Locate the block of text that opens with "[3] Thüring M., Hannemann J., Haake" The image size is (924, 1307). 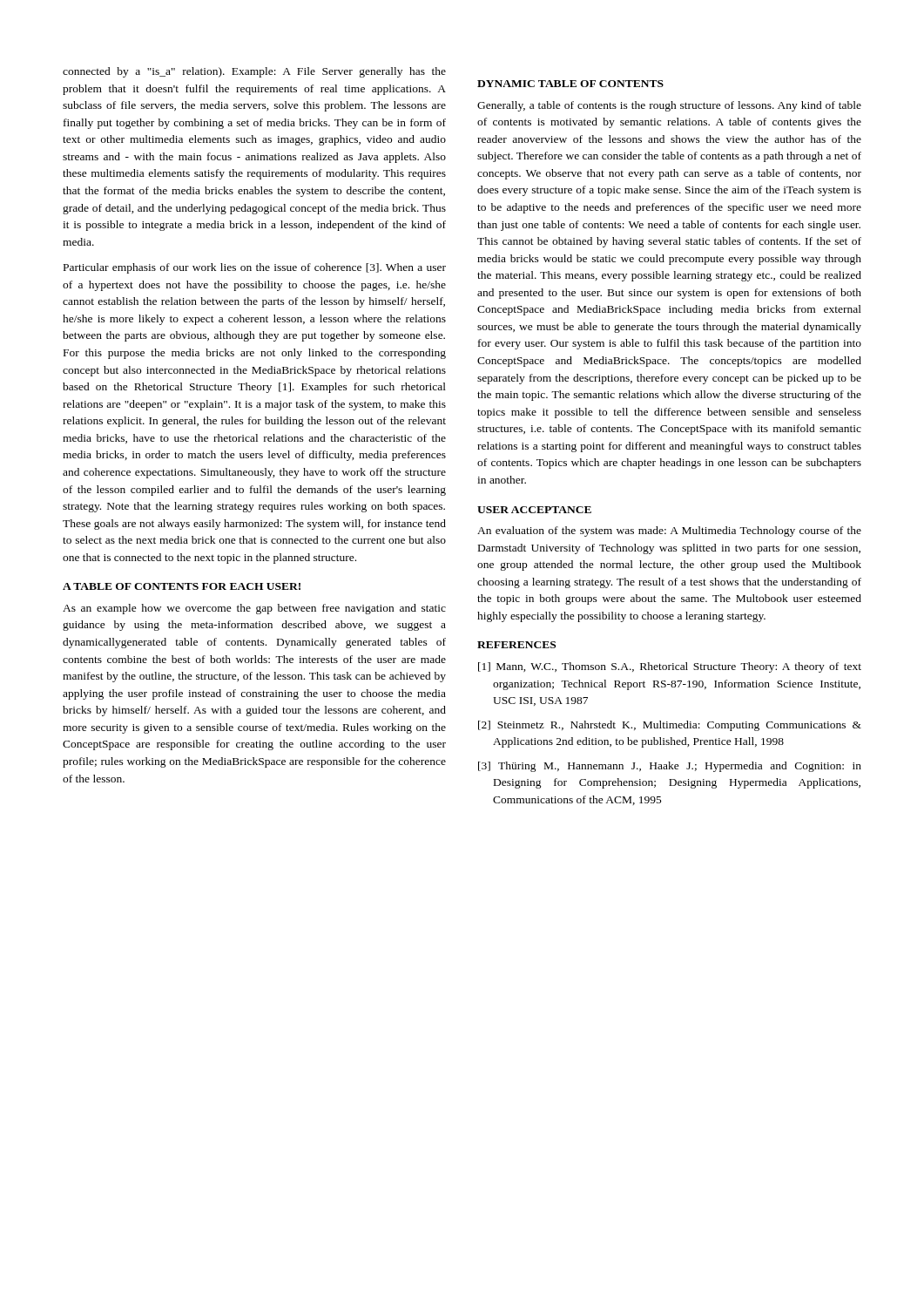tap(669, 783)
